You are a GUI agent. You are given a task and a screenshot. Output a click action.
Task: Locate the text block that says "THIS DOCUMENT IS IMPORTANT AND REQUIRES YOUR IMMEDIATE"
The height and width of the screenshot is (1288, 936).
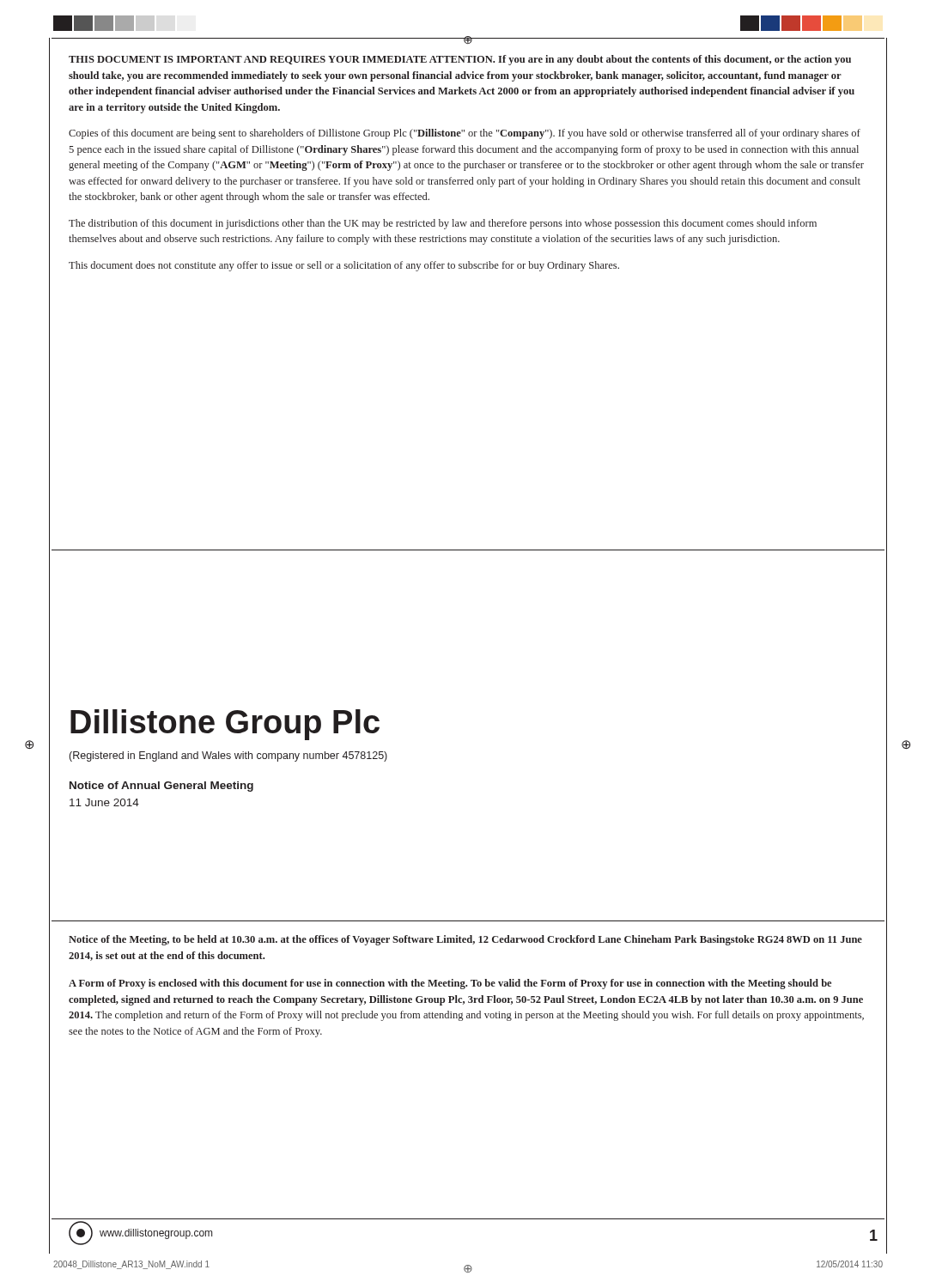point(462,83)
